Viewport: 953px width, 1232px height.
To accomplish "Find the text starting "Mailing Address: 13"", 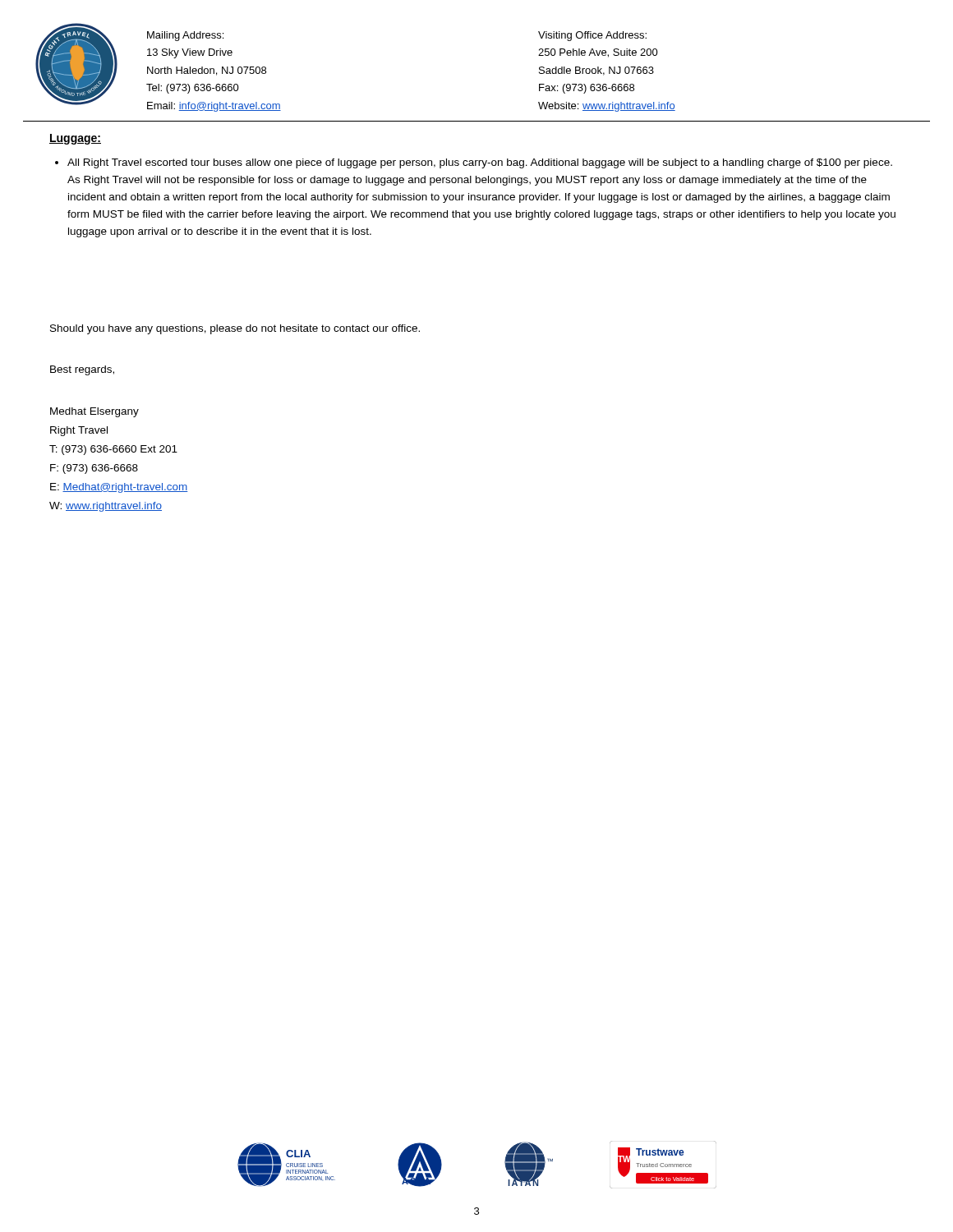I will coord(213,70).
